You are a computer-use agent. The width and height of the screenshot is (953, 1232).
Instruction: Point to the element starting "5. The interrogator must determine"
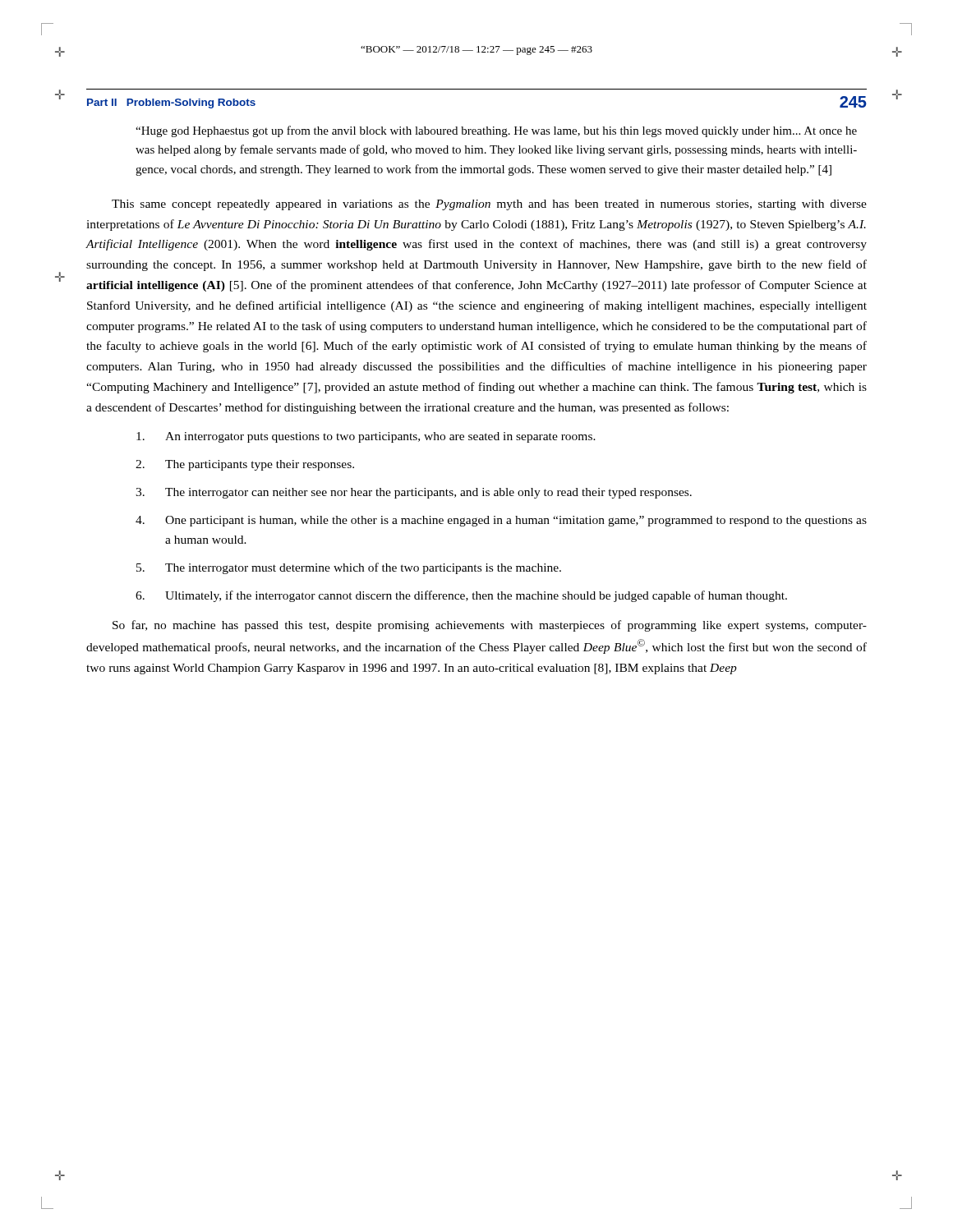pos(501,567)
